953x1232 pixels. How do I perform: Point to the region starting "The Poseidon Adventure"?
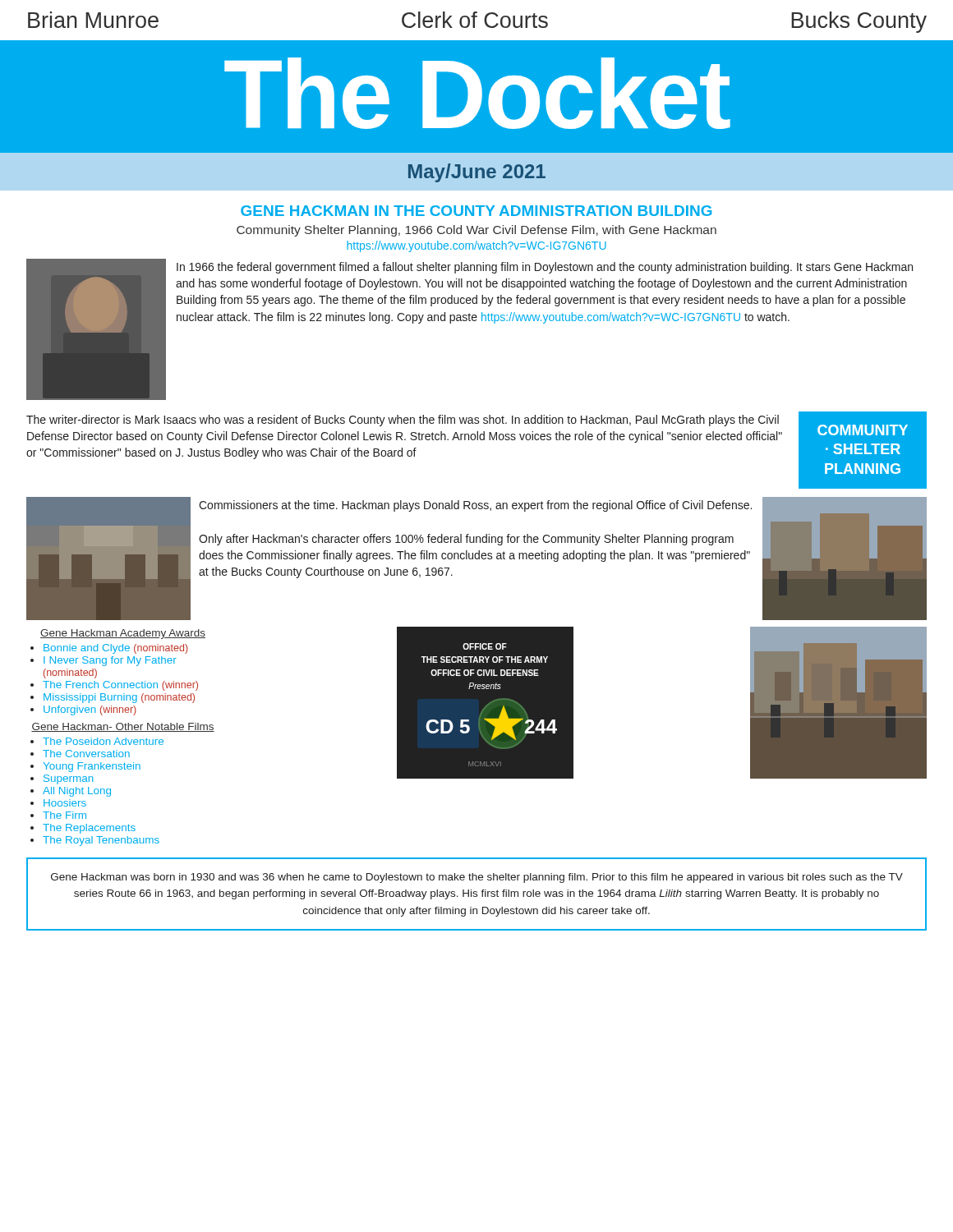click(131, 741)
